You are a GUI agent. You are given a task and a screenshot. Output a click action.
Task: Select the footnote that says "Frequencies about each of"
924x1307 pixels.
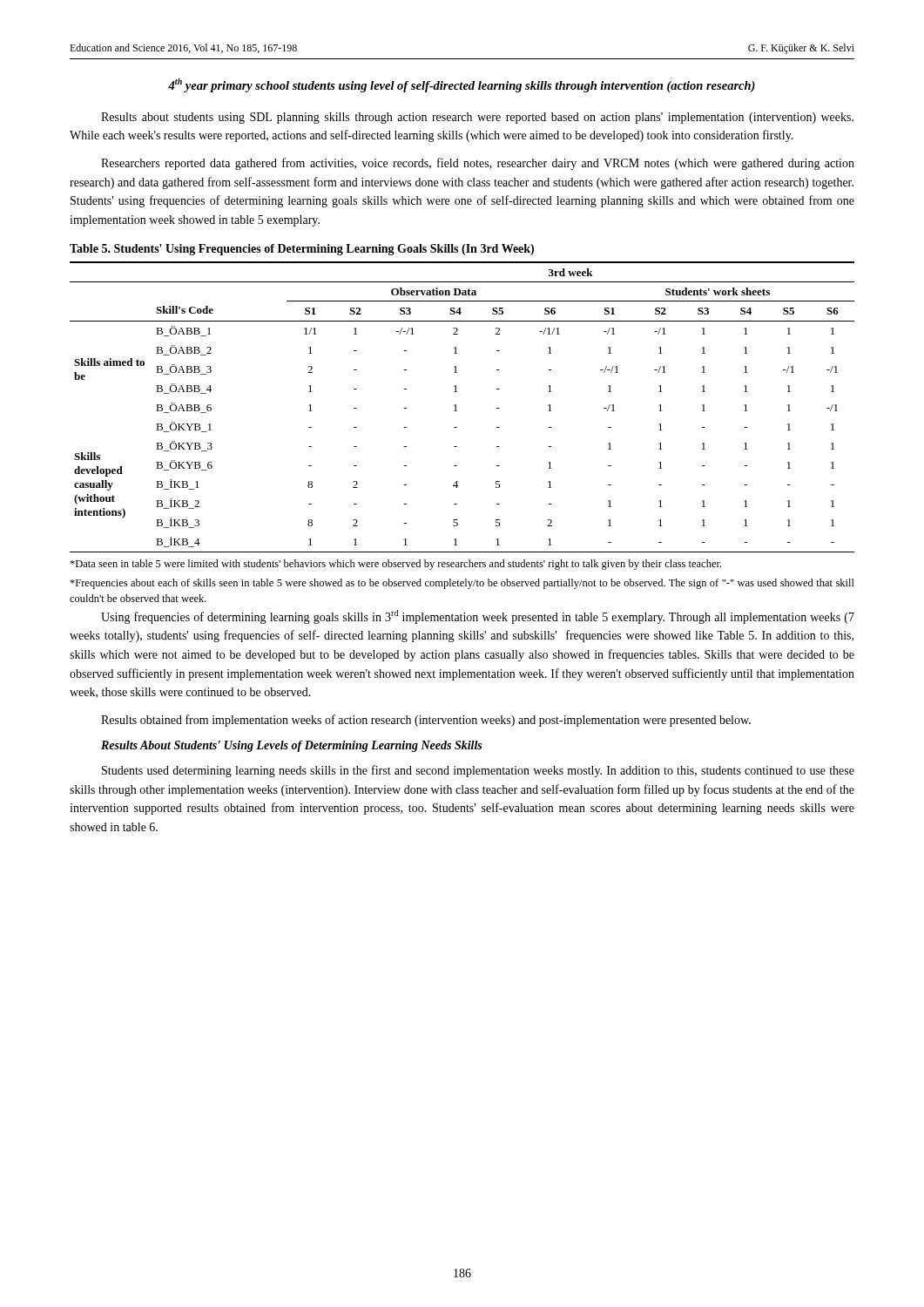[462, 591]
